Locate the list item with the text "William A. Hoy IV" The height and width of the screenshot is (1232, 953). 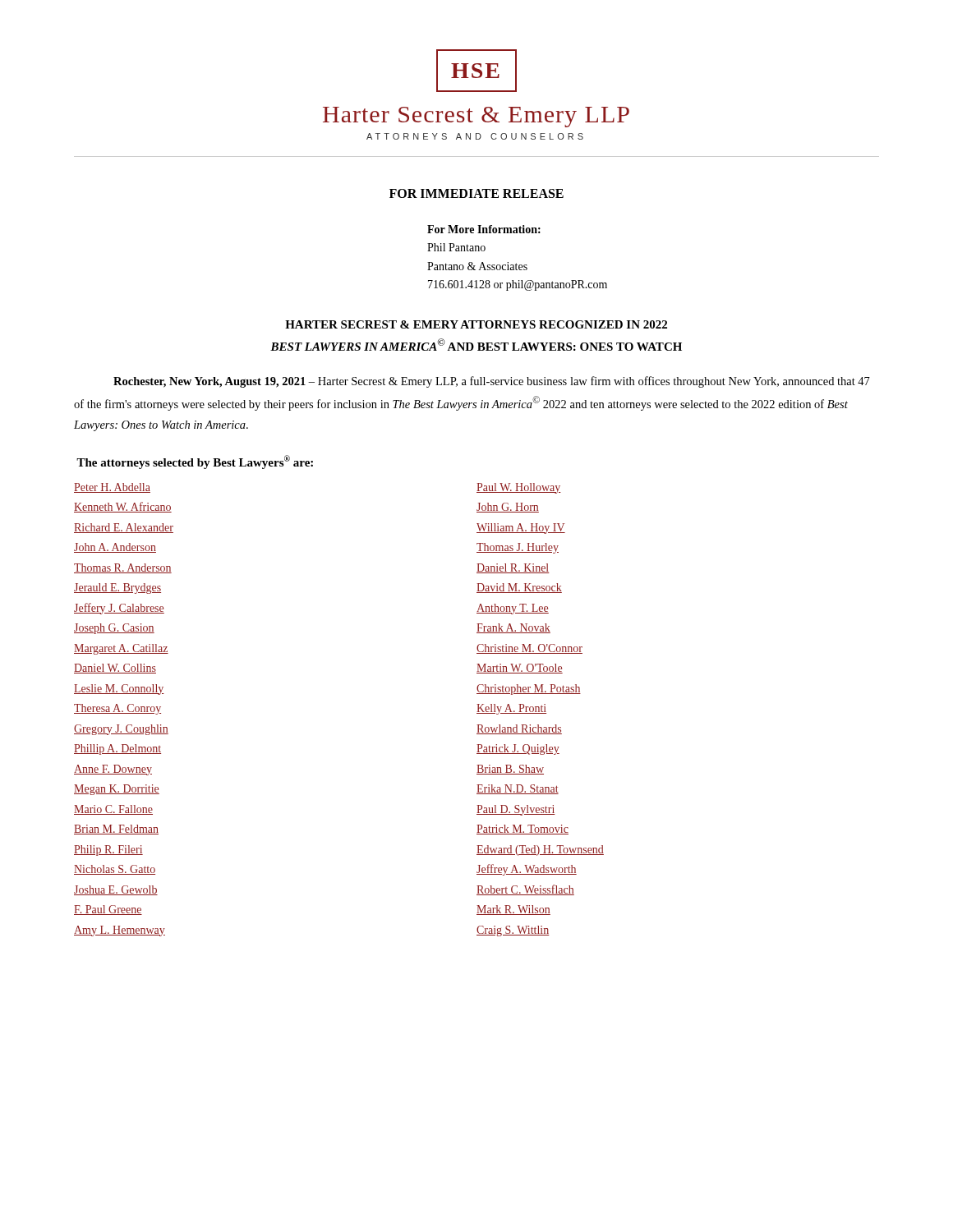click(x=521, y=529)
